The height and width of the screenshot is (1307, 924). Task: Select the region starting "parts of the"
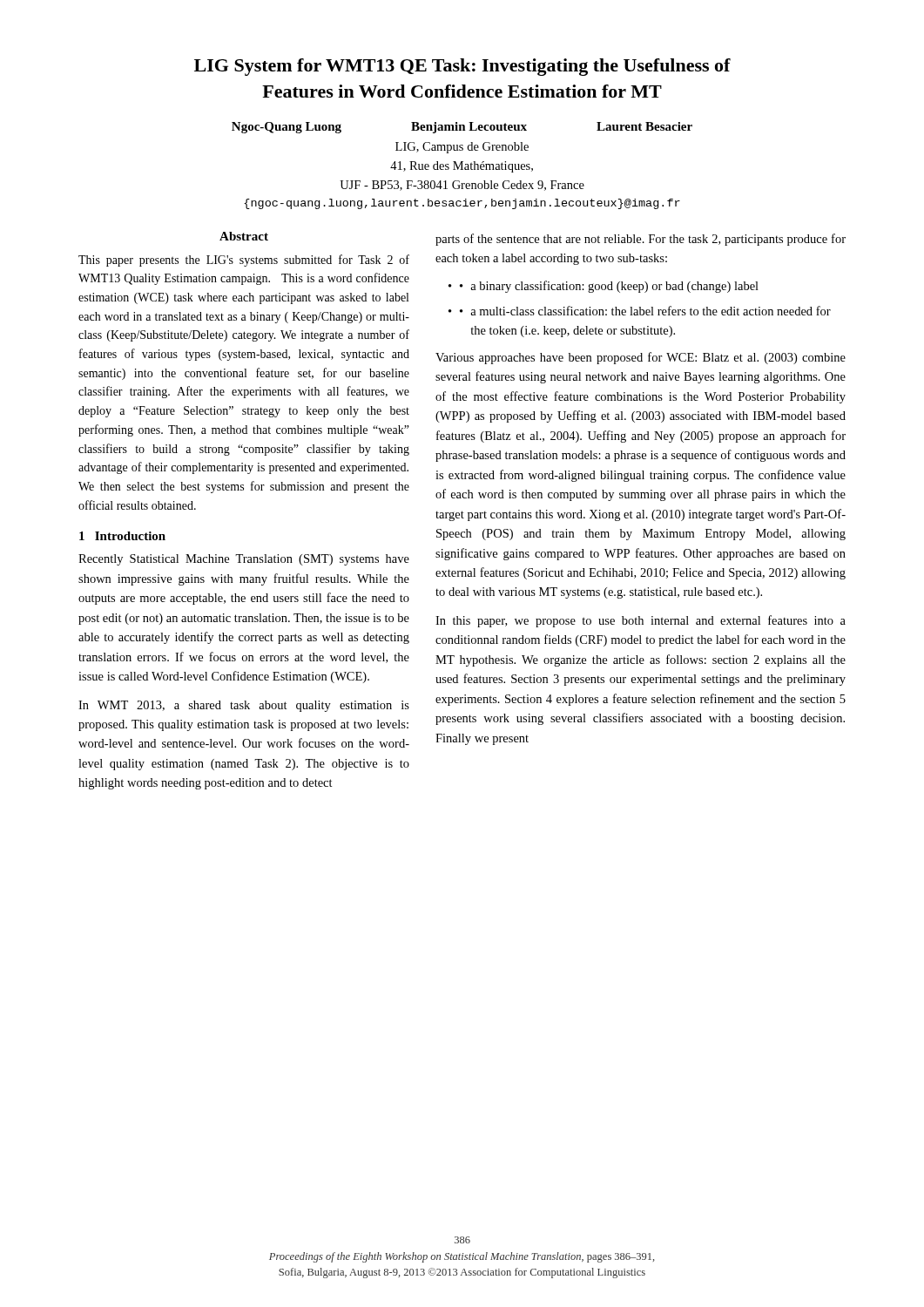tap(641, 248)
